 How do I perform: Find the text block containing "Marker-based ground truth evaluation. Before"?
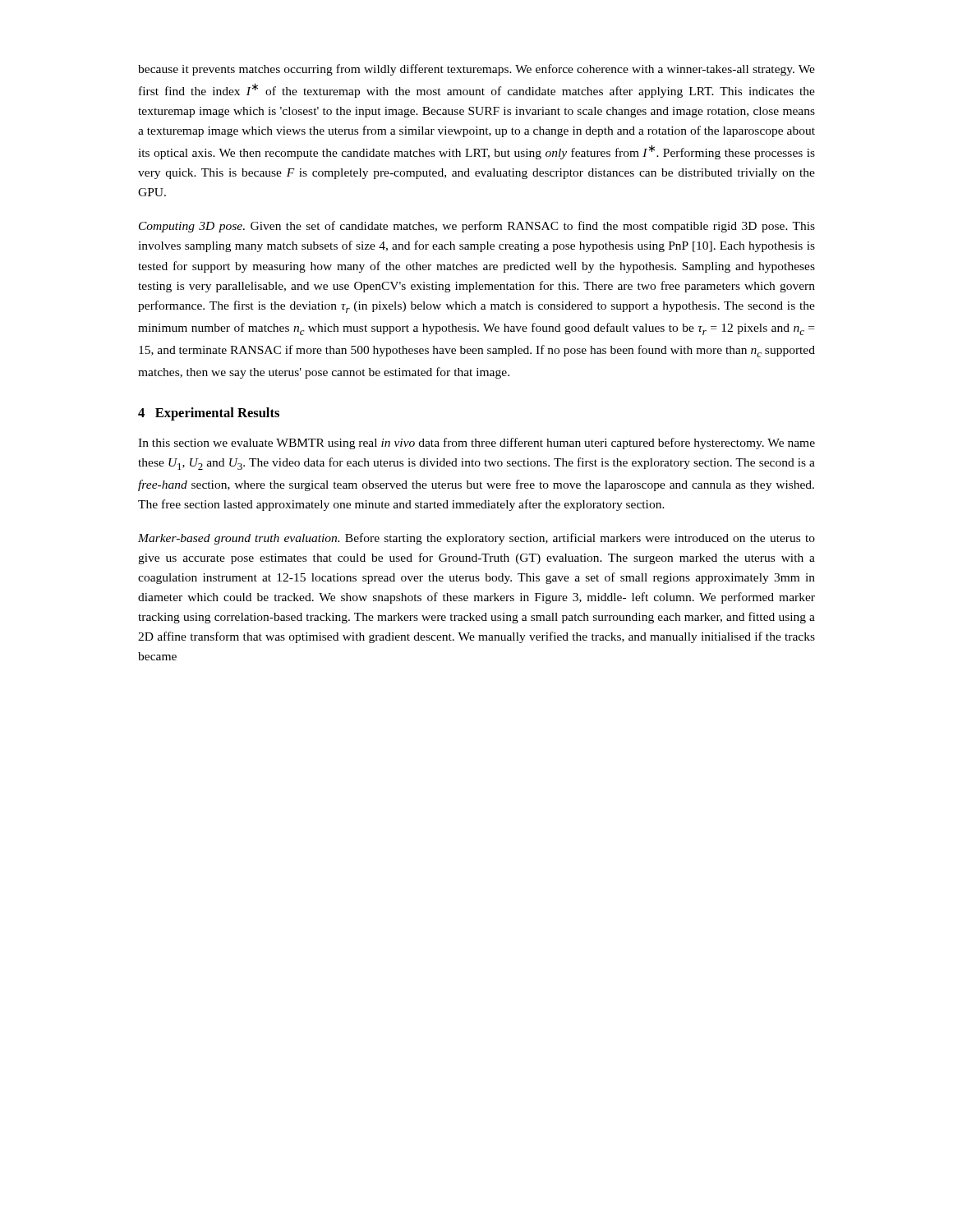click(x=476, y=597)
